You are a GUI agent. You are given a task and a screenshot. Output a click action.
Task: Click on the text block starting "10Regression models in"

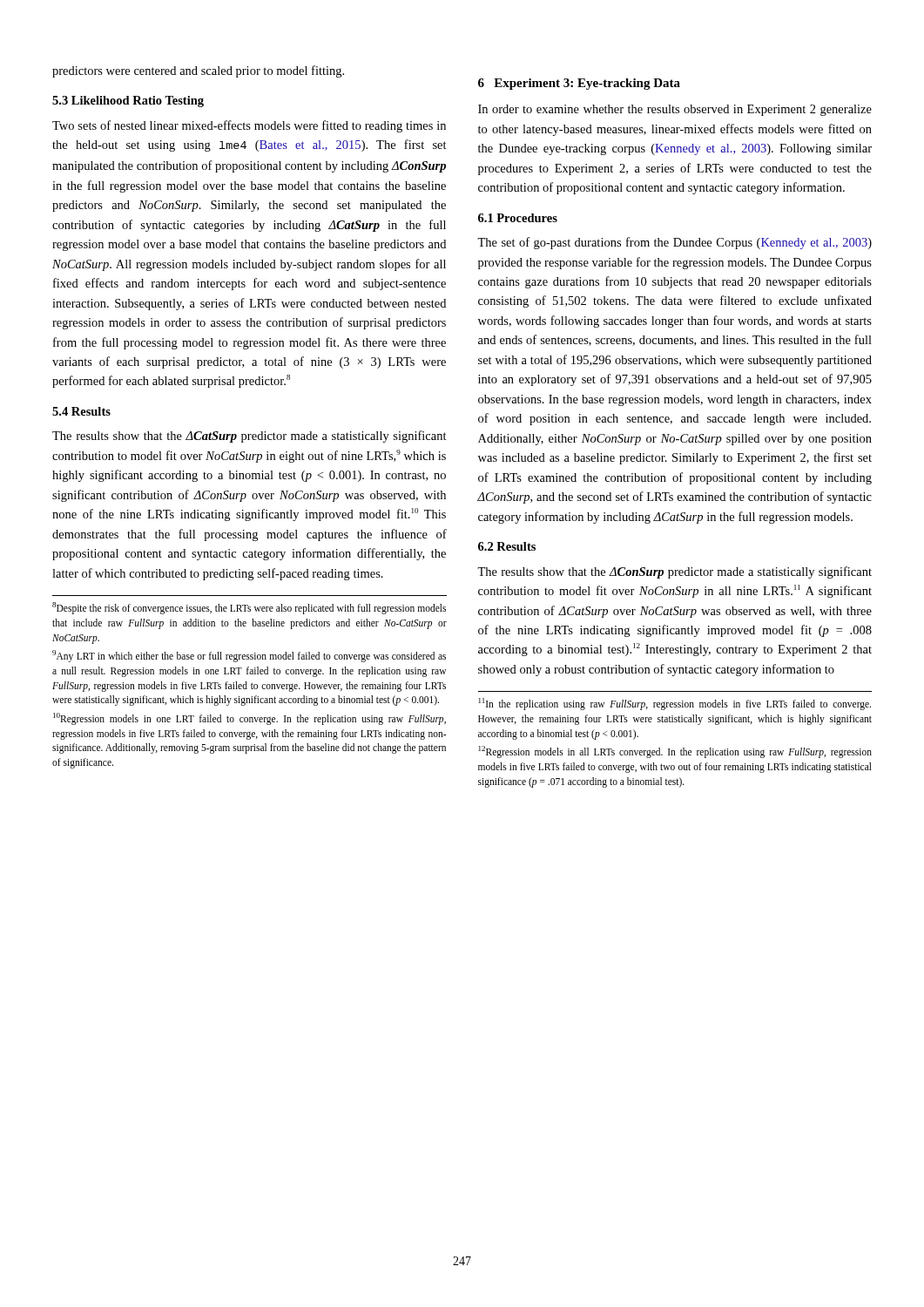pyautogui.click(x=249, y=740)
